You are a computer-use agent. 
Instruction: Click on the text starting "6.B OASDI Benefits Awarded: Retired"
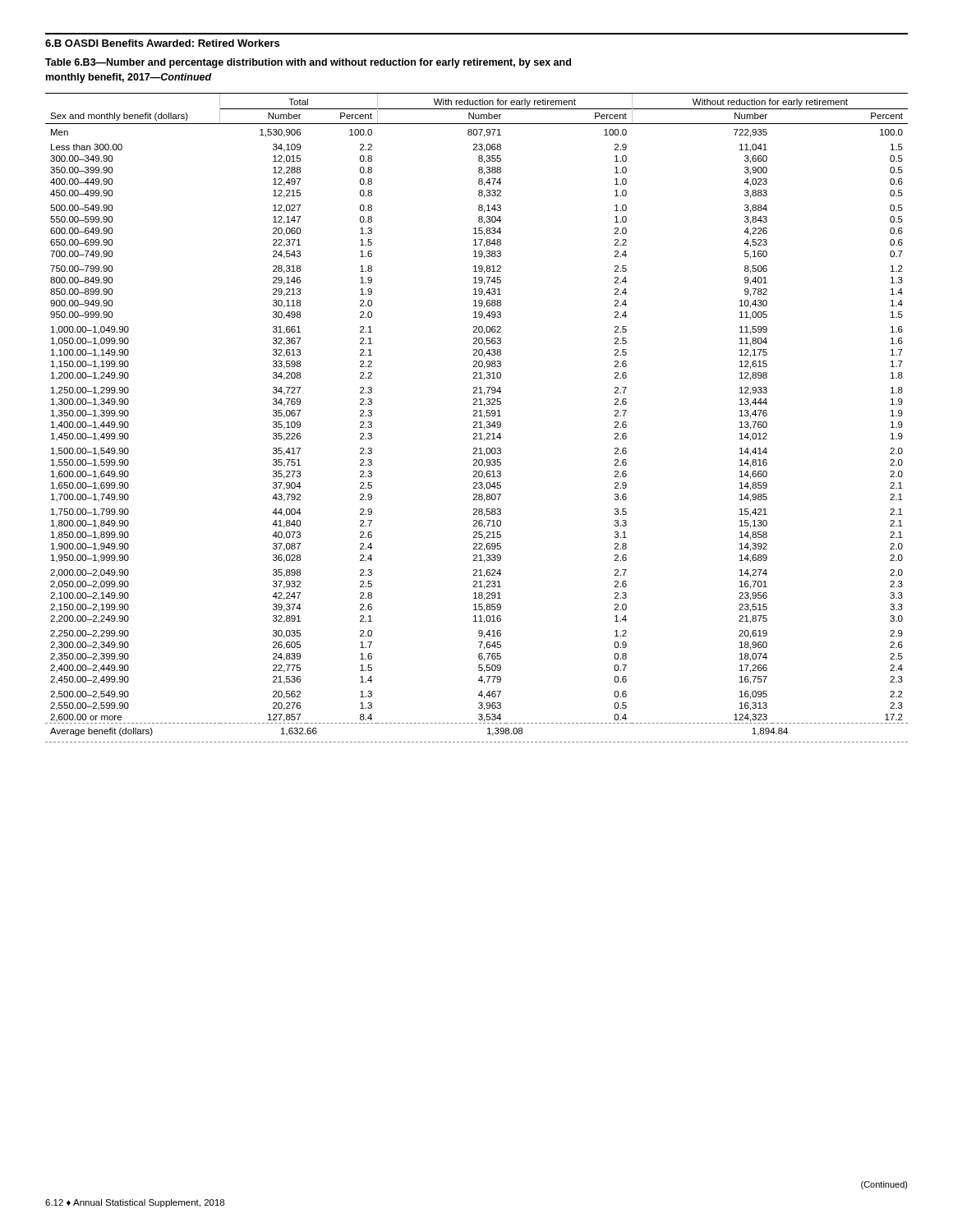pyautogui.click(x=163, y=43)
